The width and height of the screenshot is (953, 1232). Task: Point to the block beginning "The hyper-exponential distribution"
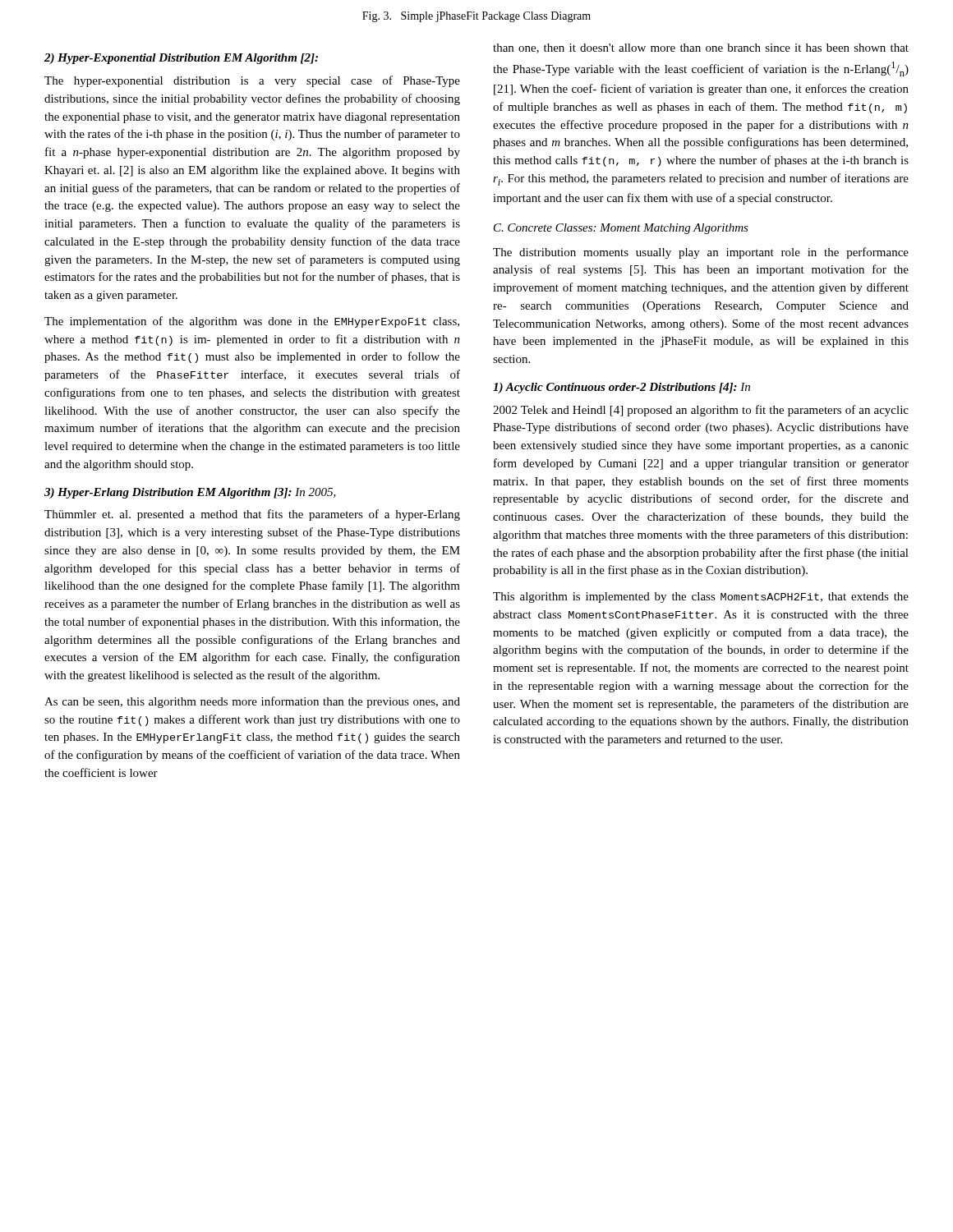pyautogui.click(x=252, y=188)
